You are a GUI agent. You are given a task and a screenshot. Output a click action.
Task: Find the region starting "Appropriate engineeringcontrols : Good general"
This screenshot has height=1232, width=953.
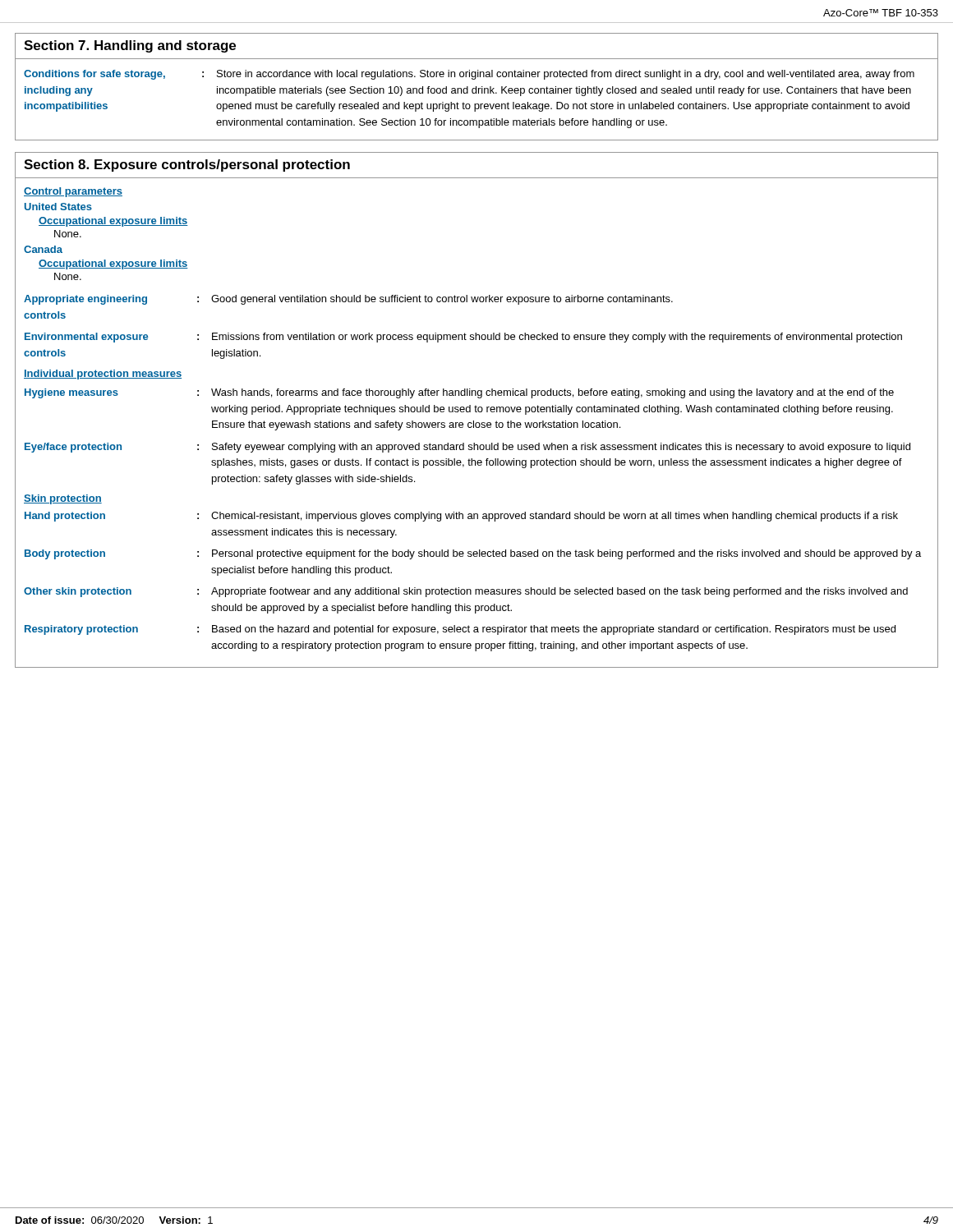[x=476, y=307]
